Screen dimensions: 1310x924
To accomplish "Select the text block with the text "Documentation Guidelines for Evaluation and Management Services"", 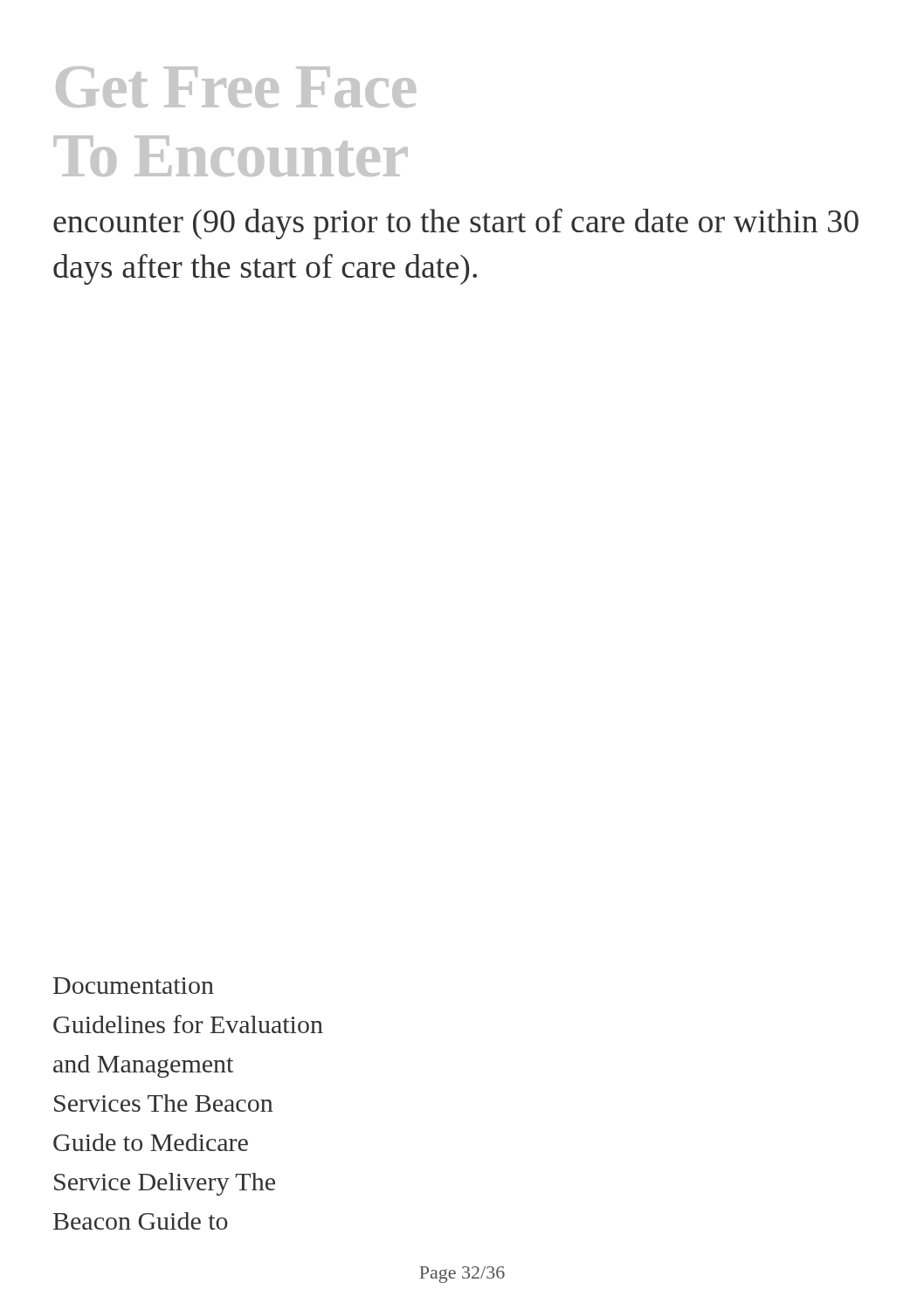I will tap(134, 986).
